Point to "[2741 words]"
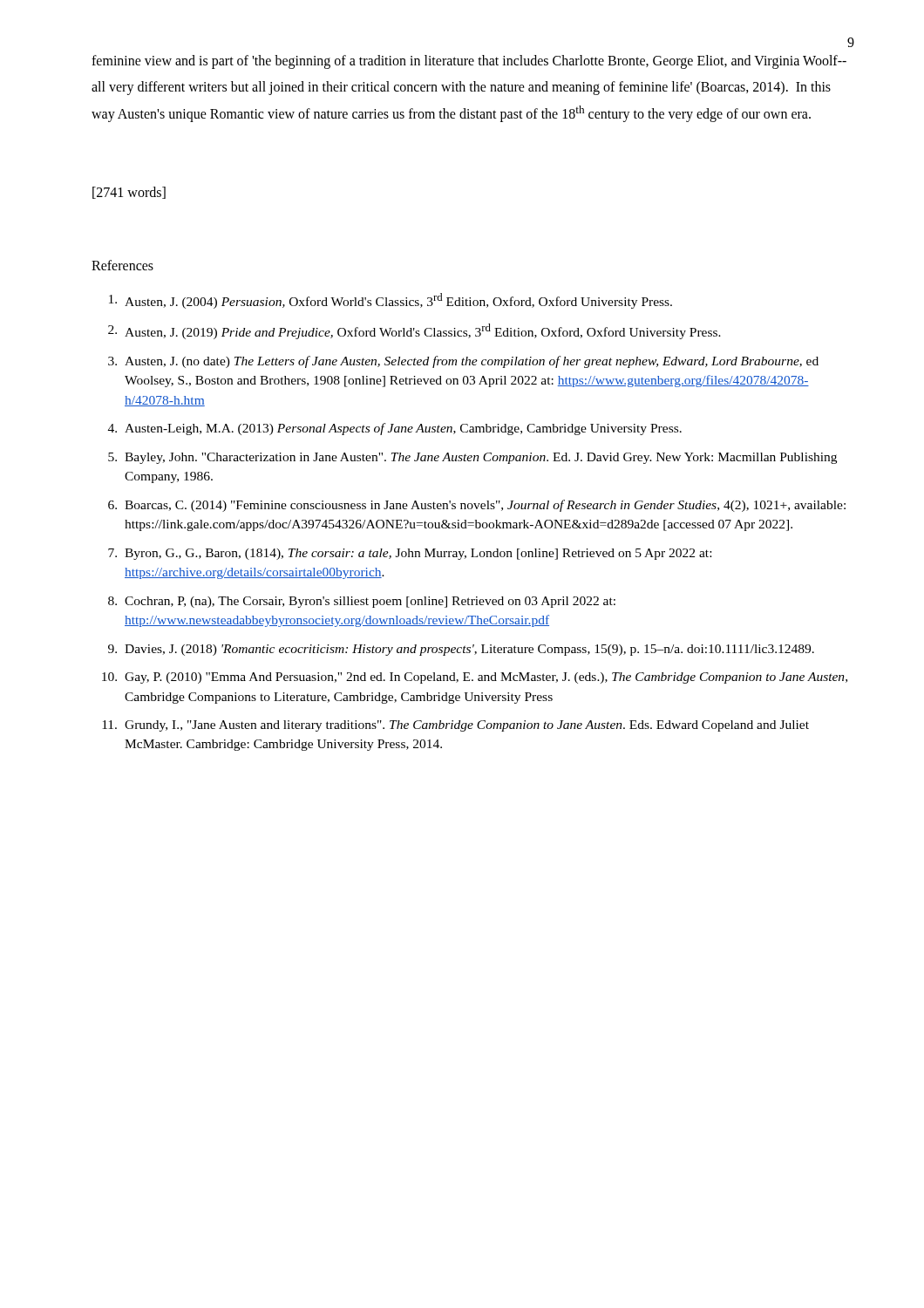 [x=129, y=192]
